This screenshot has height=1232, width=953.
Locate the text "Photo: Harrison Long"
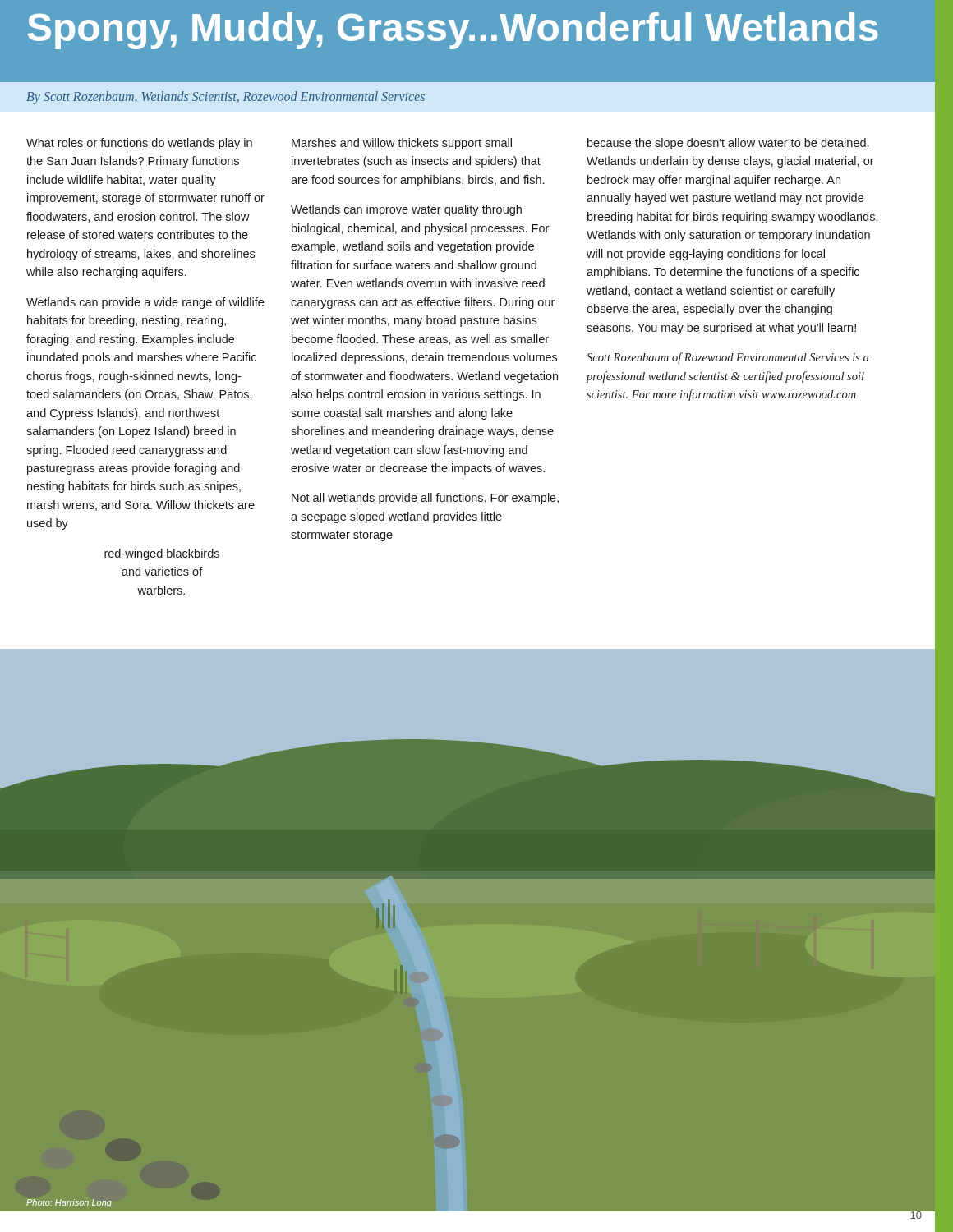tap(69, 1202)
